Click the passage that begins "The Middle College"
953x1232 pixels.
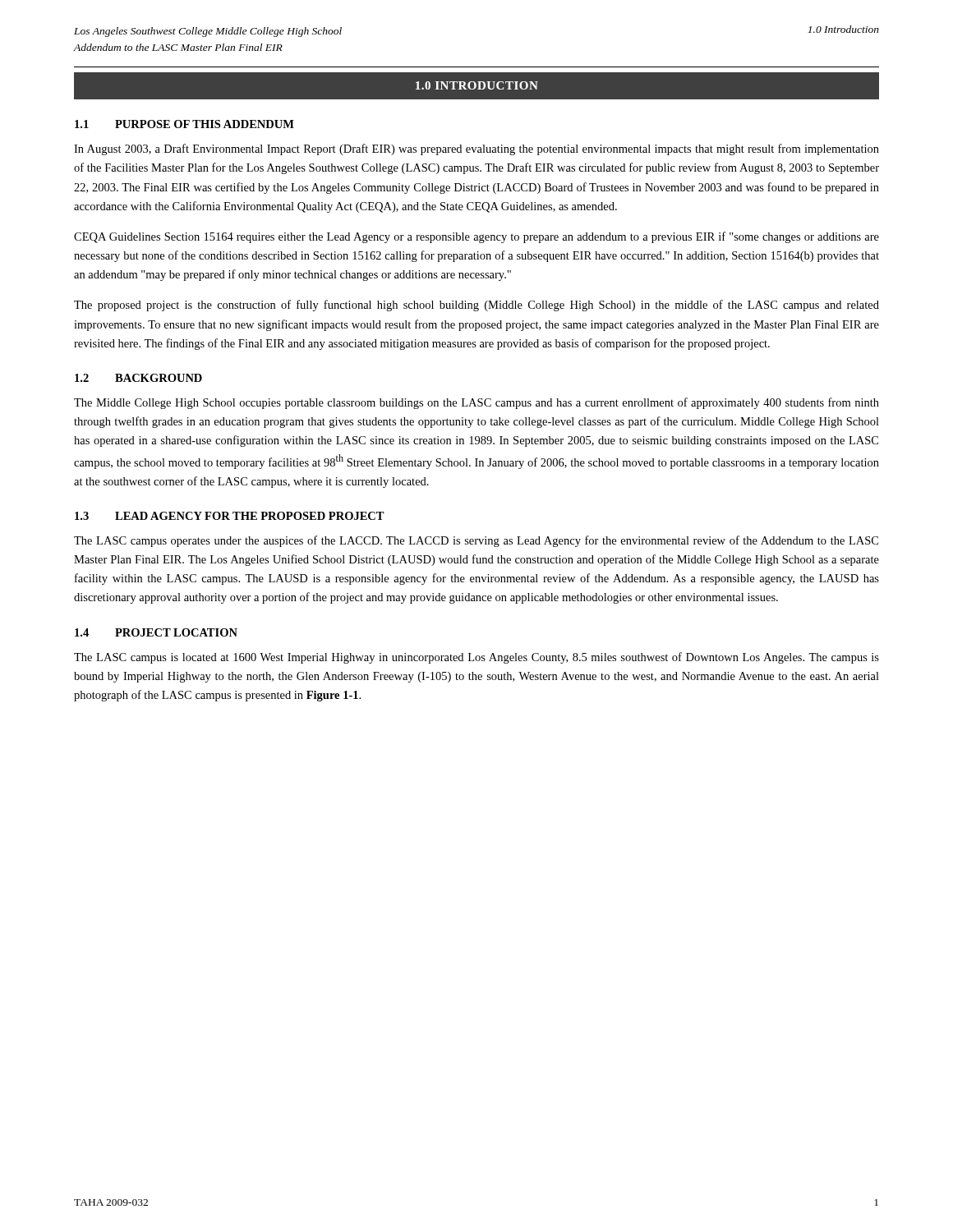click(476, 442)
